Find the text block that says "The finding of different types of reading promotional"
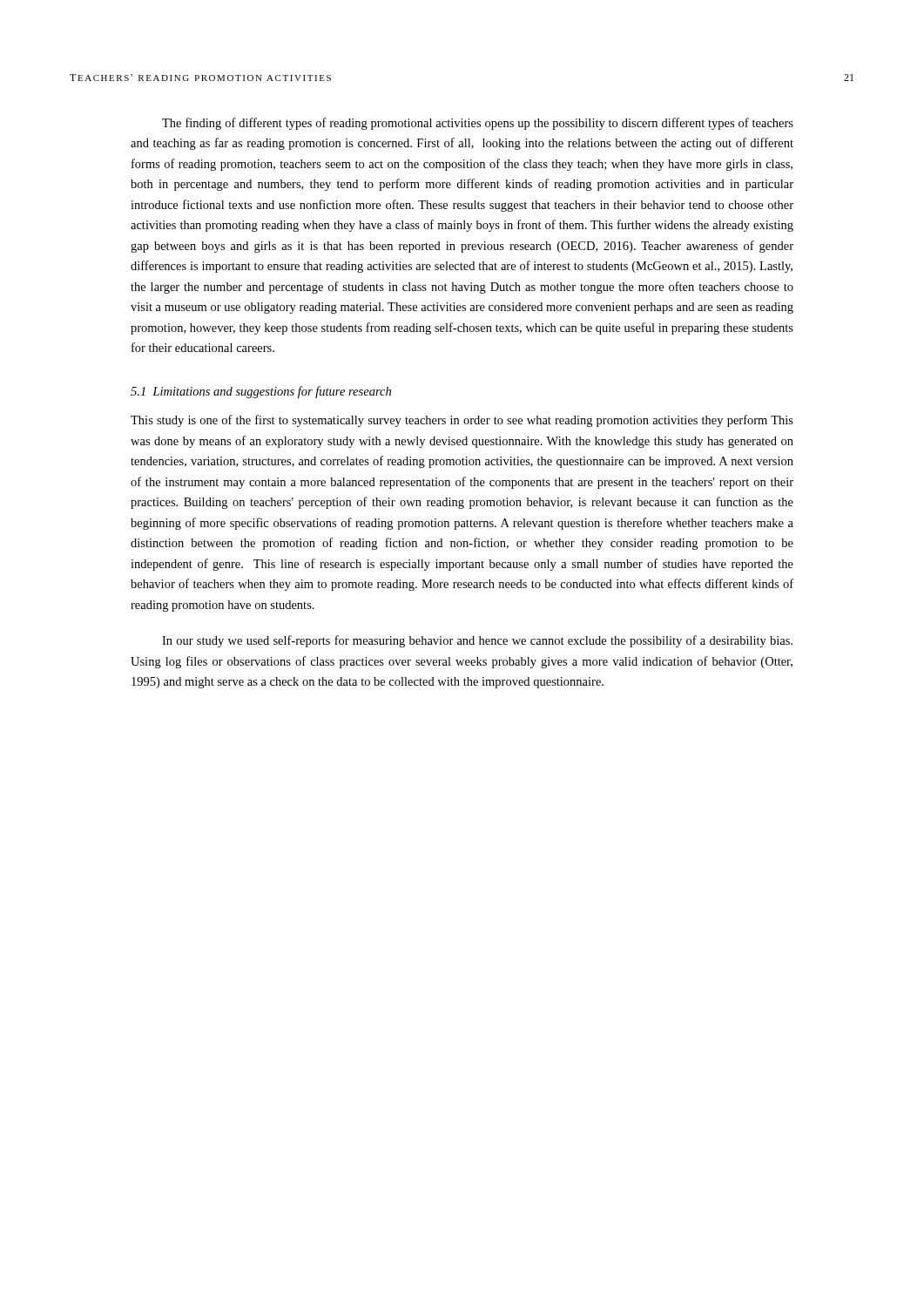 (462, 235)
